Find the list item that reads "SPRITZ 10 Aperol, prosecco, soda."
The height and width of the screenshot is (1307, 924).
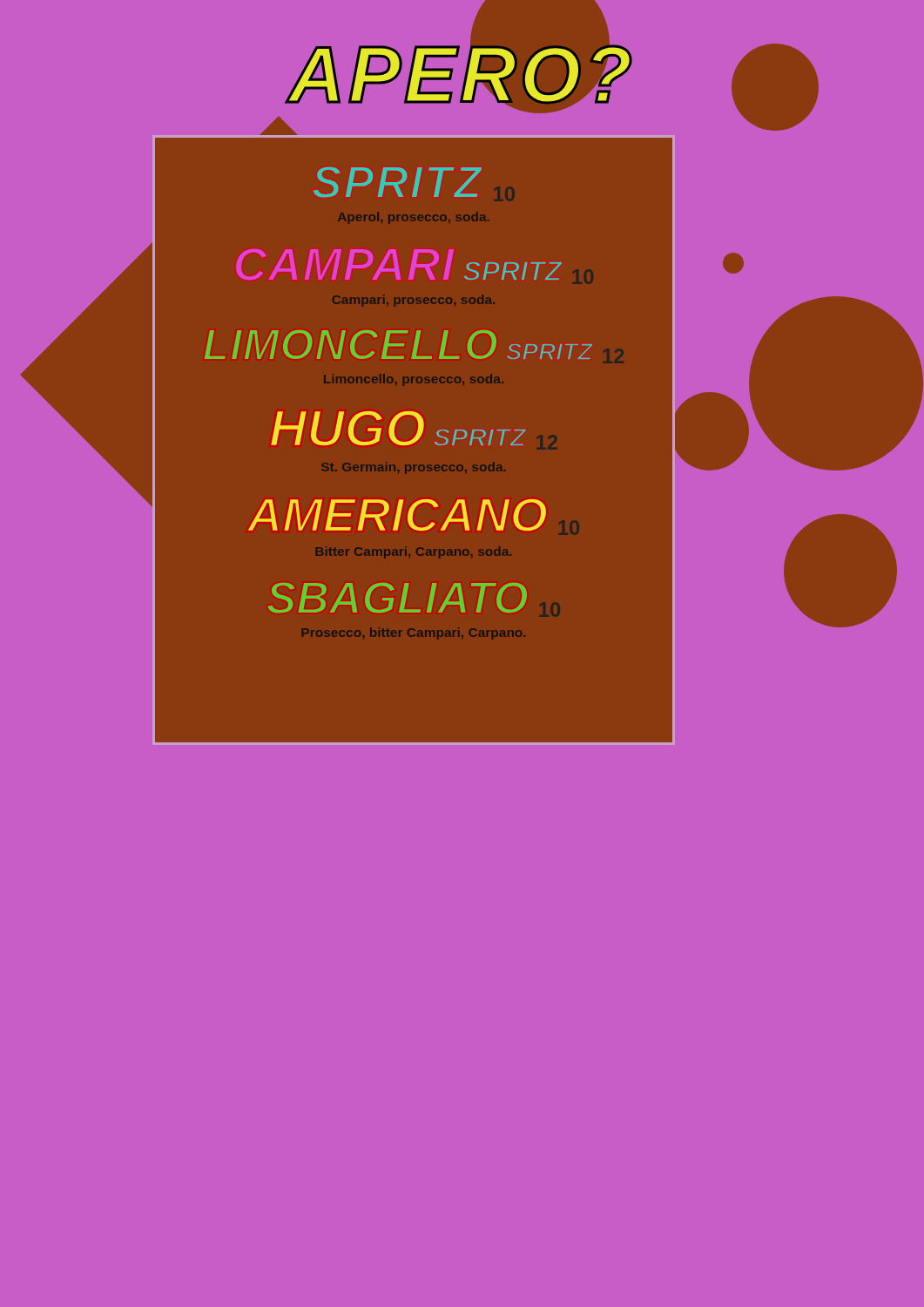coord(414,192)
